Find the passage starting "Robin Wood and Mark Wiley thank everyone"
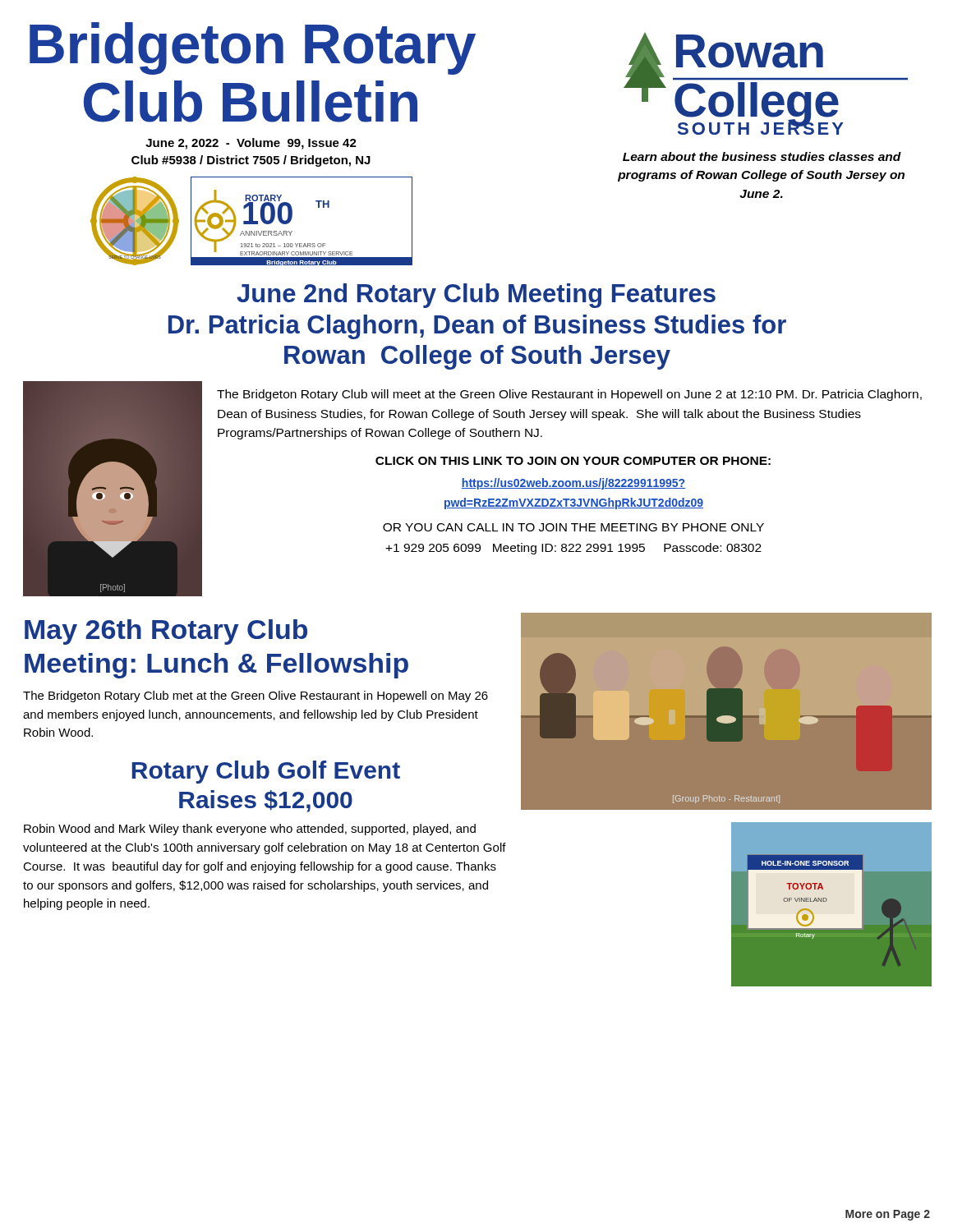This screenshot has height=1232, width=953. tap(264, 866)
